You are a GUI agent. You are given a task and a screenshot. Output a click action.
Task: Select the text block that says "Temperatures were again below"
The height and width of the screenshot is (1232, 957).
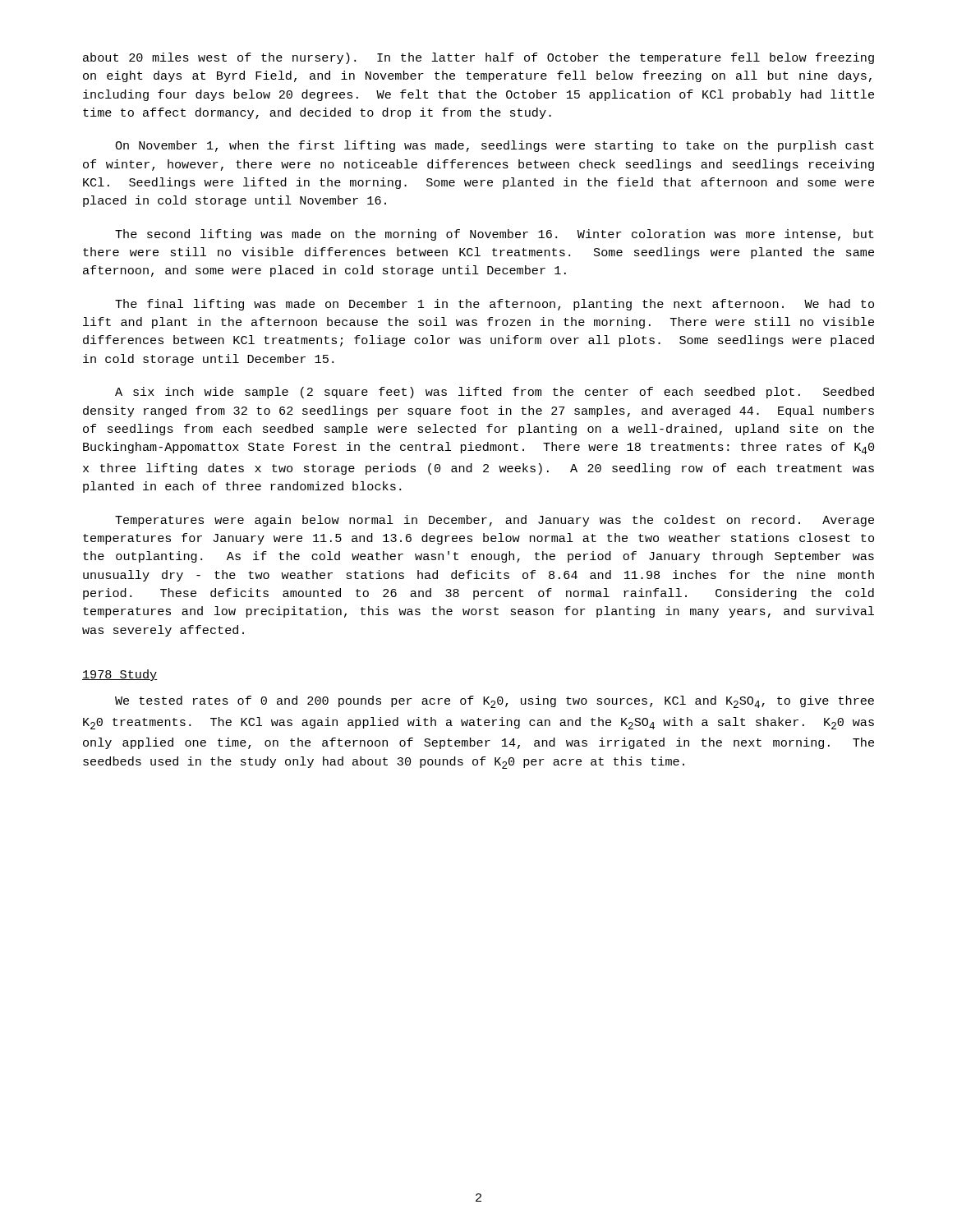(478, 575)
